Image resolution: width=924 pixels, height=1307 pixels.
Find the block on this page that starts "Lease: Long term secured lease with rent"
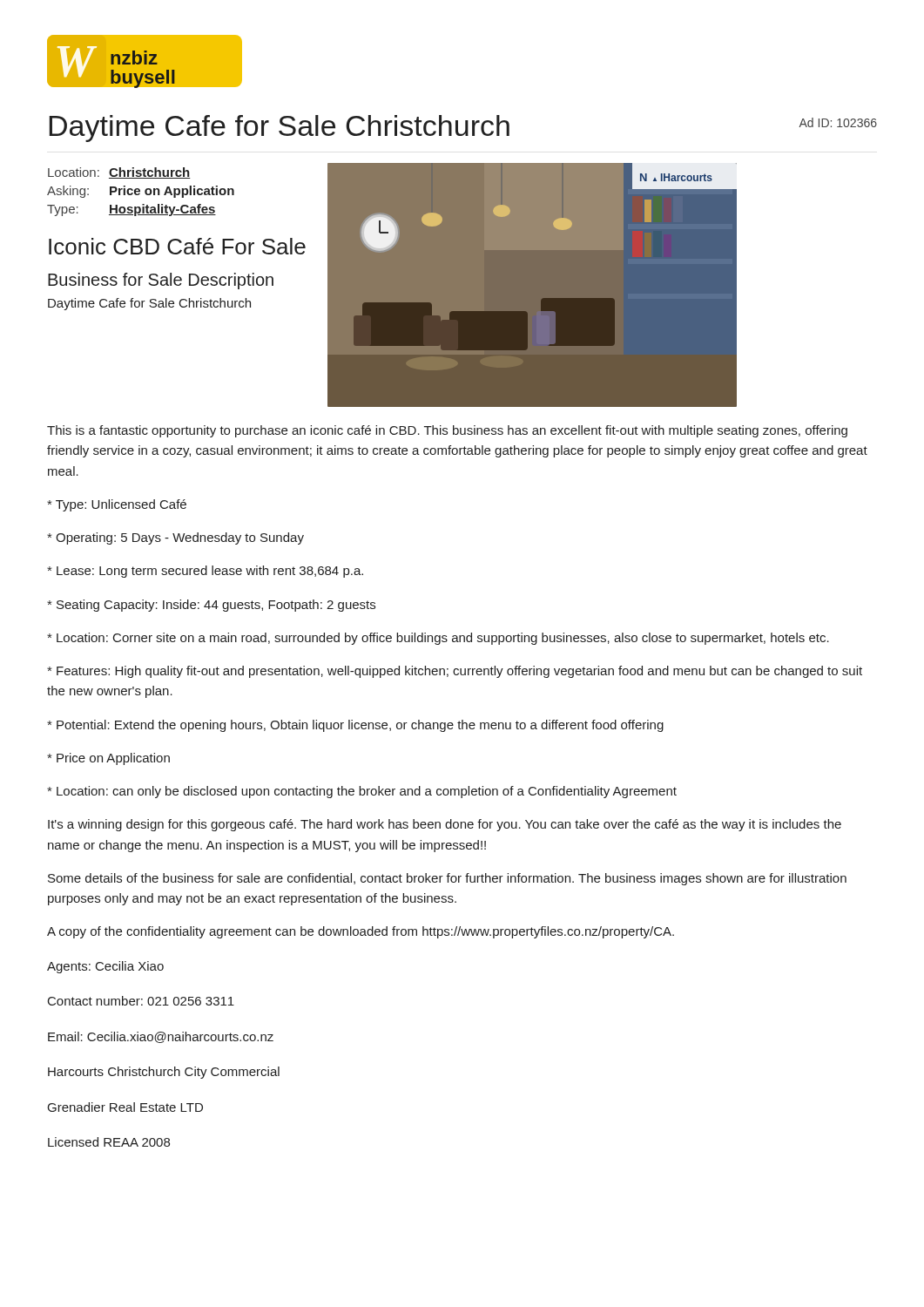(205, 572)
